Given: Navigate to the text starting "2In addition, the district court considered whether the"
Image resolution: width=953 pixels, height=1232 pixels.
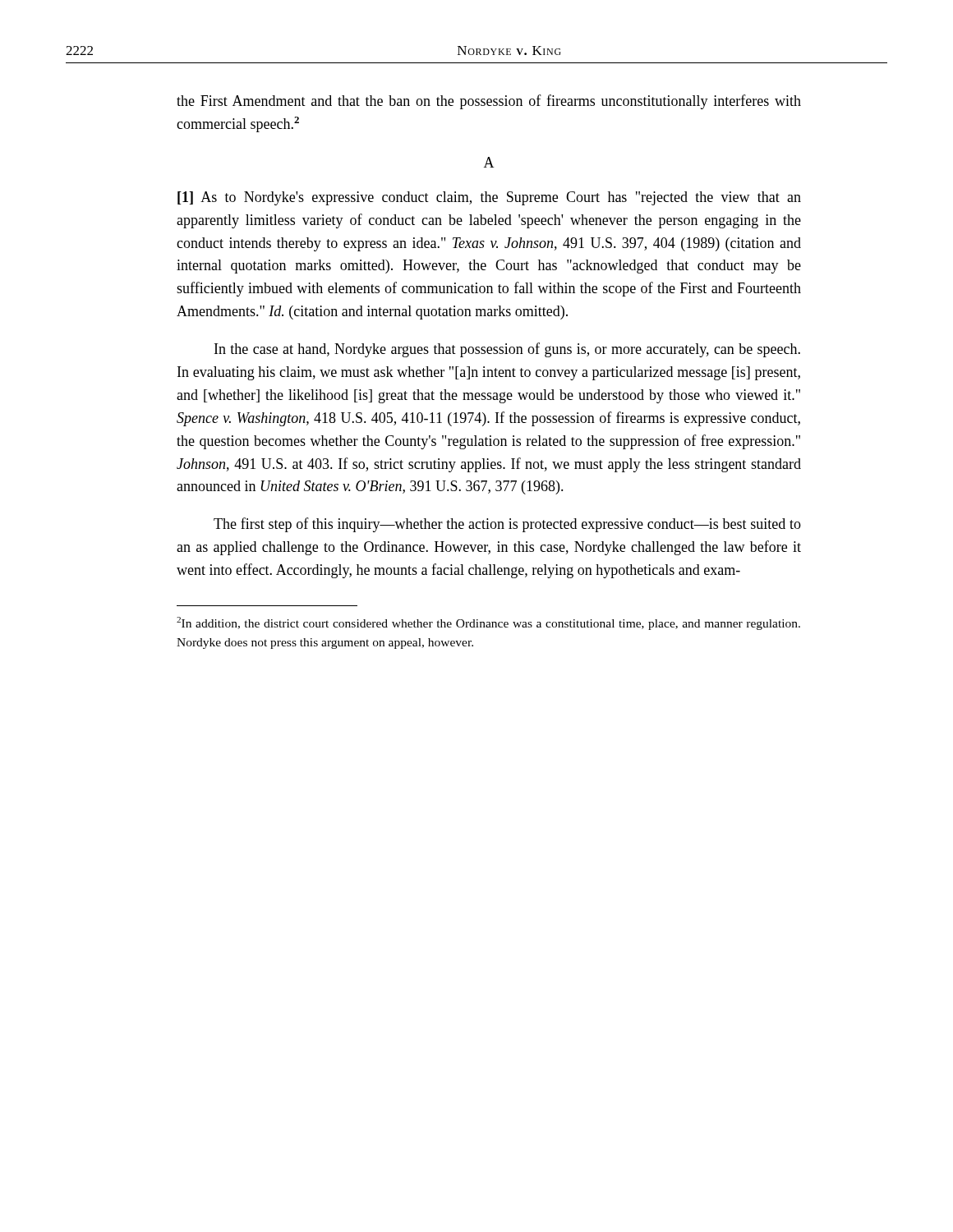Looking at the screenshot, I should click(x=489, y=633).
